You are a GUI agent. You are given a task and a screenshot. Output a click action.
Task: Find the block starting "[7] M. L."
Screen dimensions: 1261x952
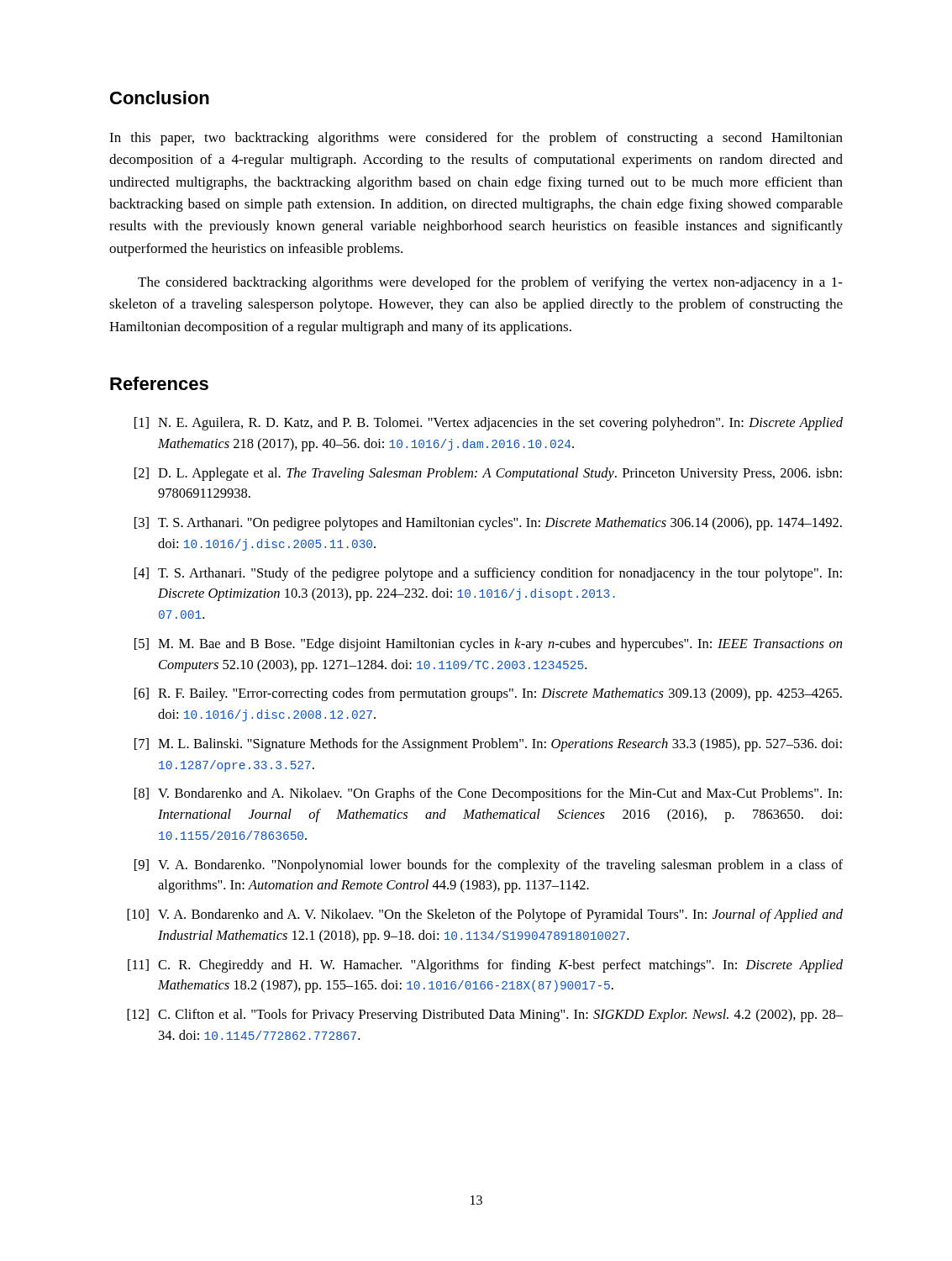(476, 755)
